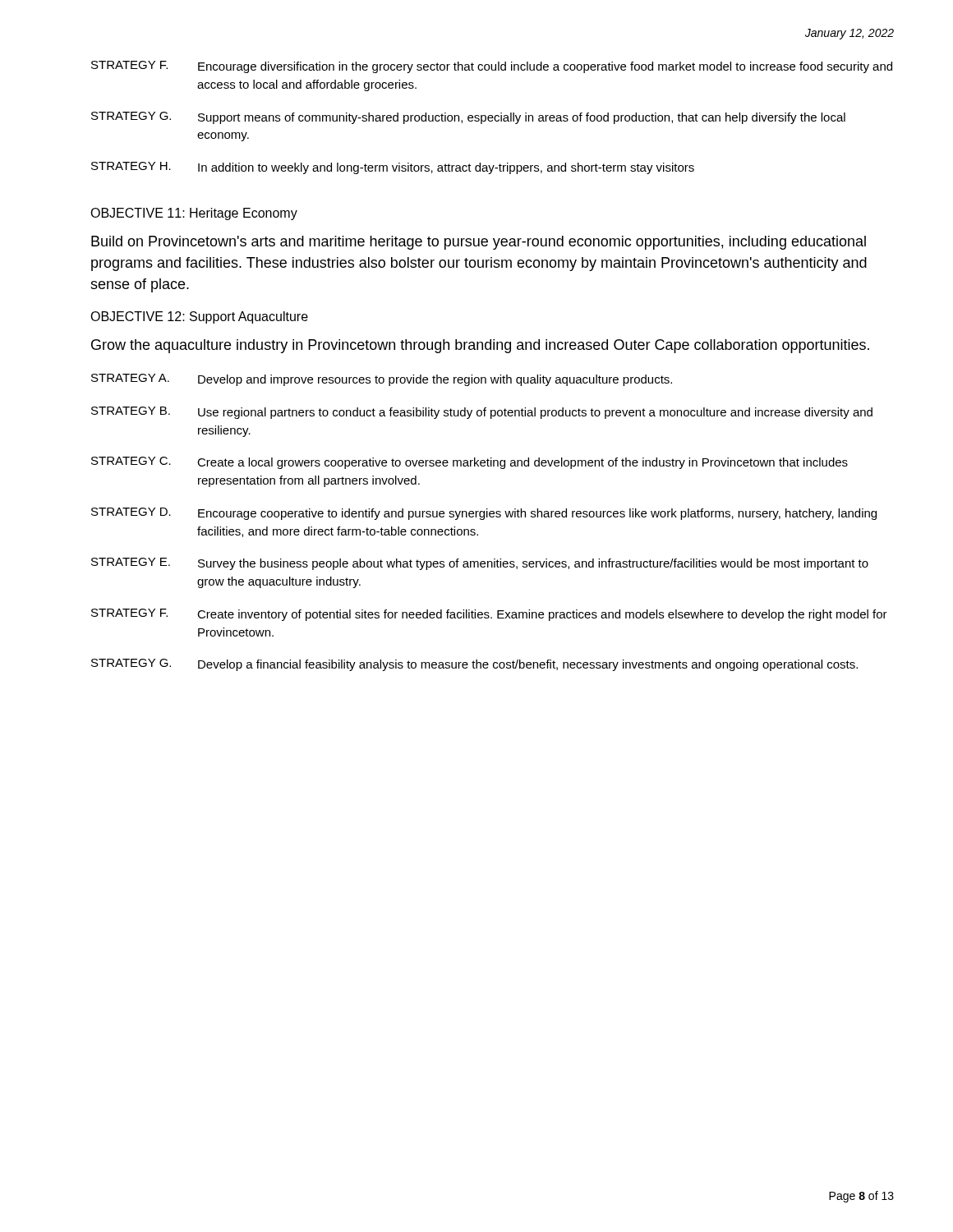Navigate to the block starting "STRATEGY F. Encourage diversification in the grocery"
The image size is (953, 1232).
coord(492,75)
